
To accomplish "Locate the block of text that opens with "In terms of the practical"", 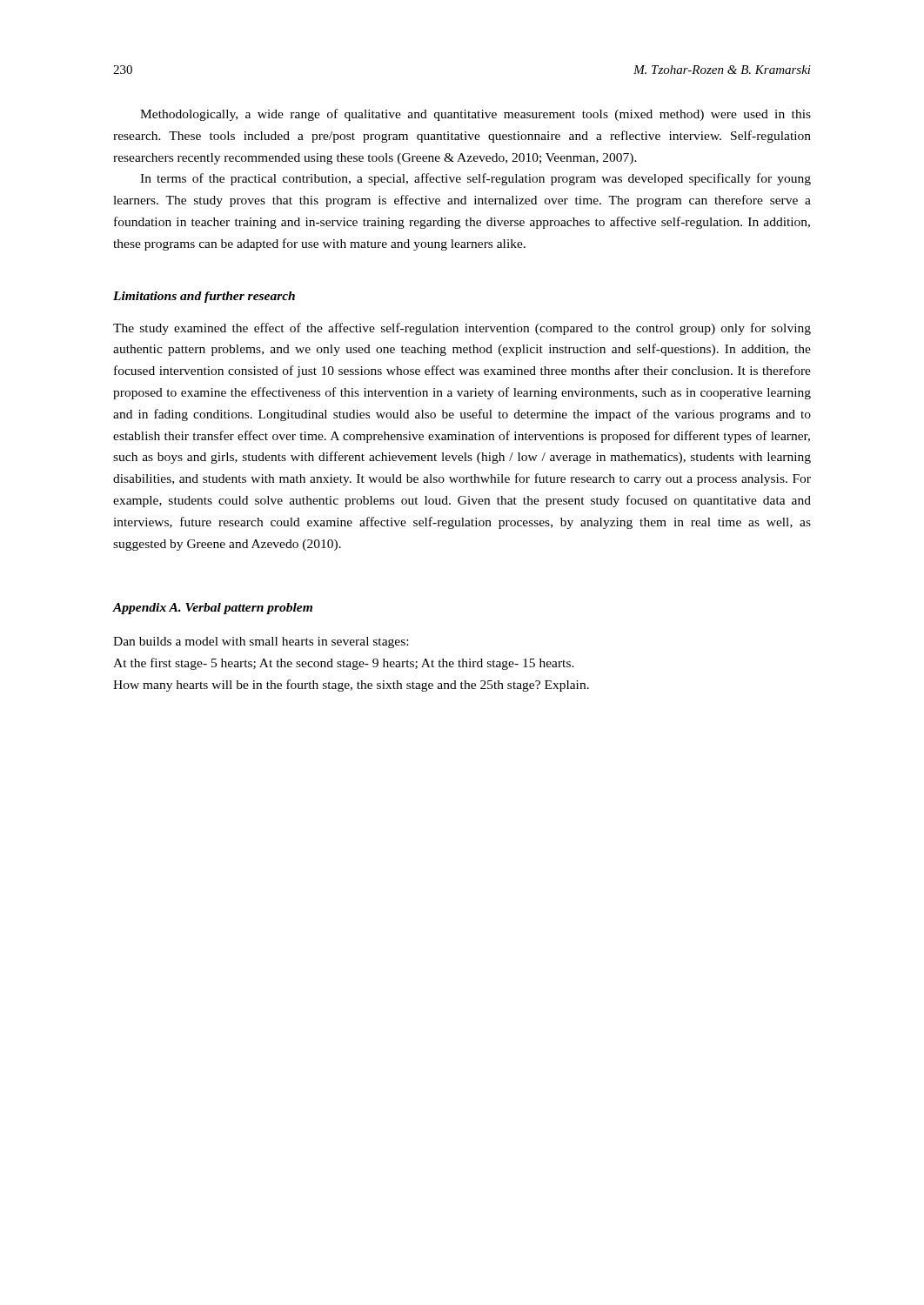I will click(462, 211).
